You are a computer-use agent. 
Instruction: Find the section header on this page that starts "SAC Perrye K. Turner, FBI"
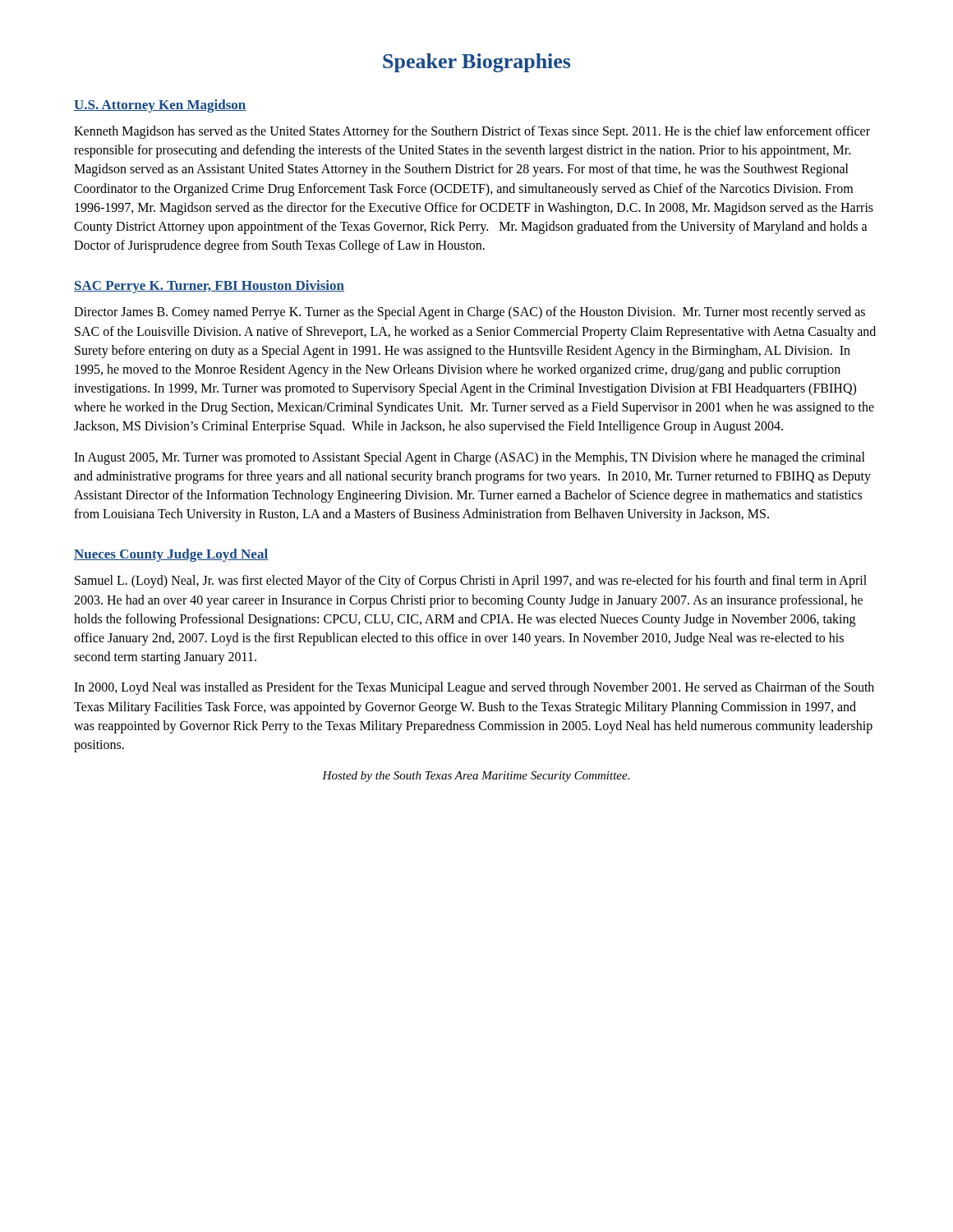[x=209, y=286]
